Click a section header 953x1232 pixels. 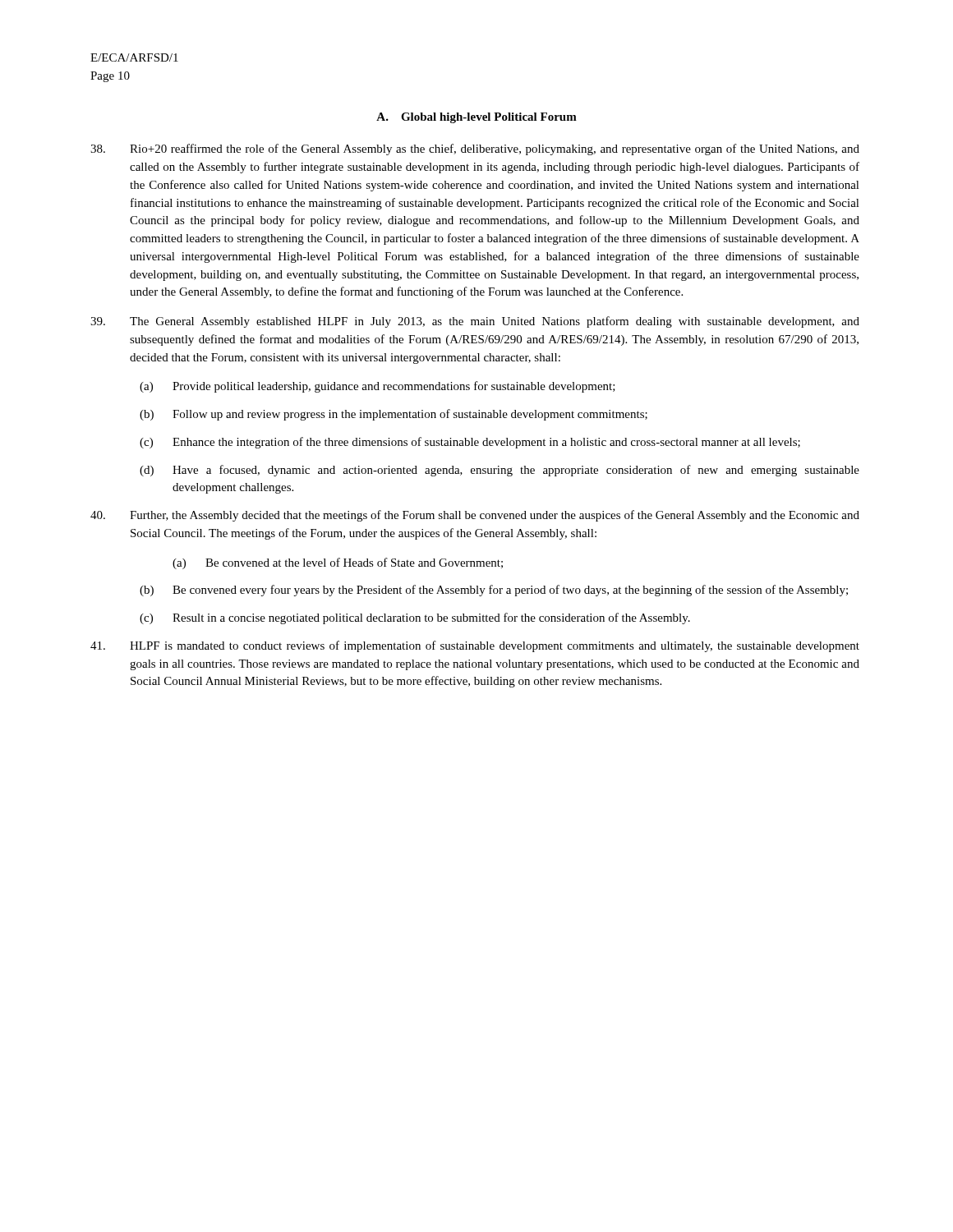(x=476, y=116)
